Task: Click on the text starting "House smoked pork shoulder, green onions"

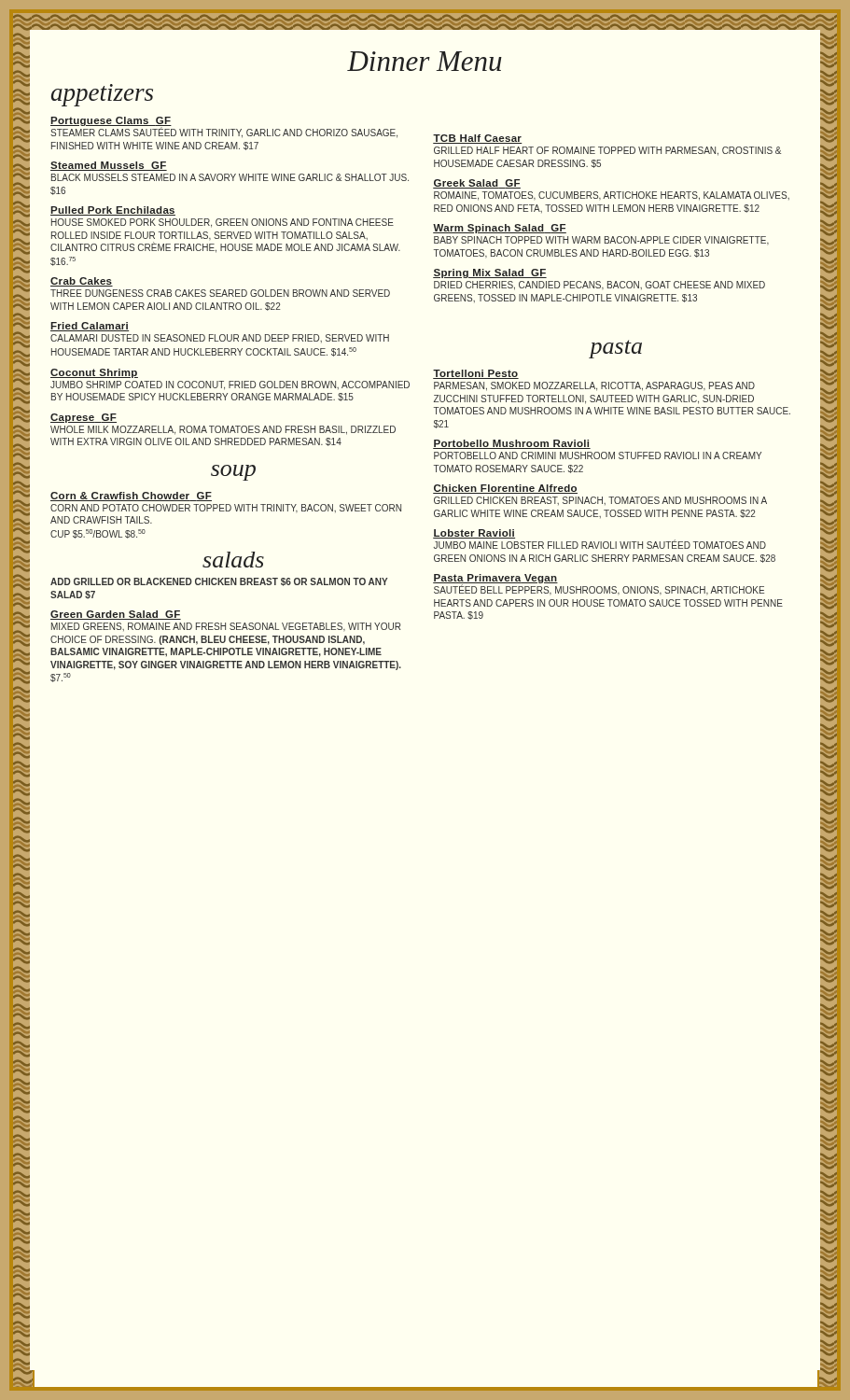Action: (x=233, y=242)
